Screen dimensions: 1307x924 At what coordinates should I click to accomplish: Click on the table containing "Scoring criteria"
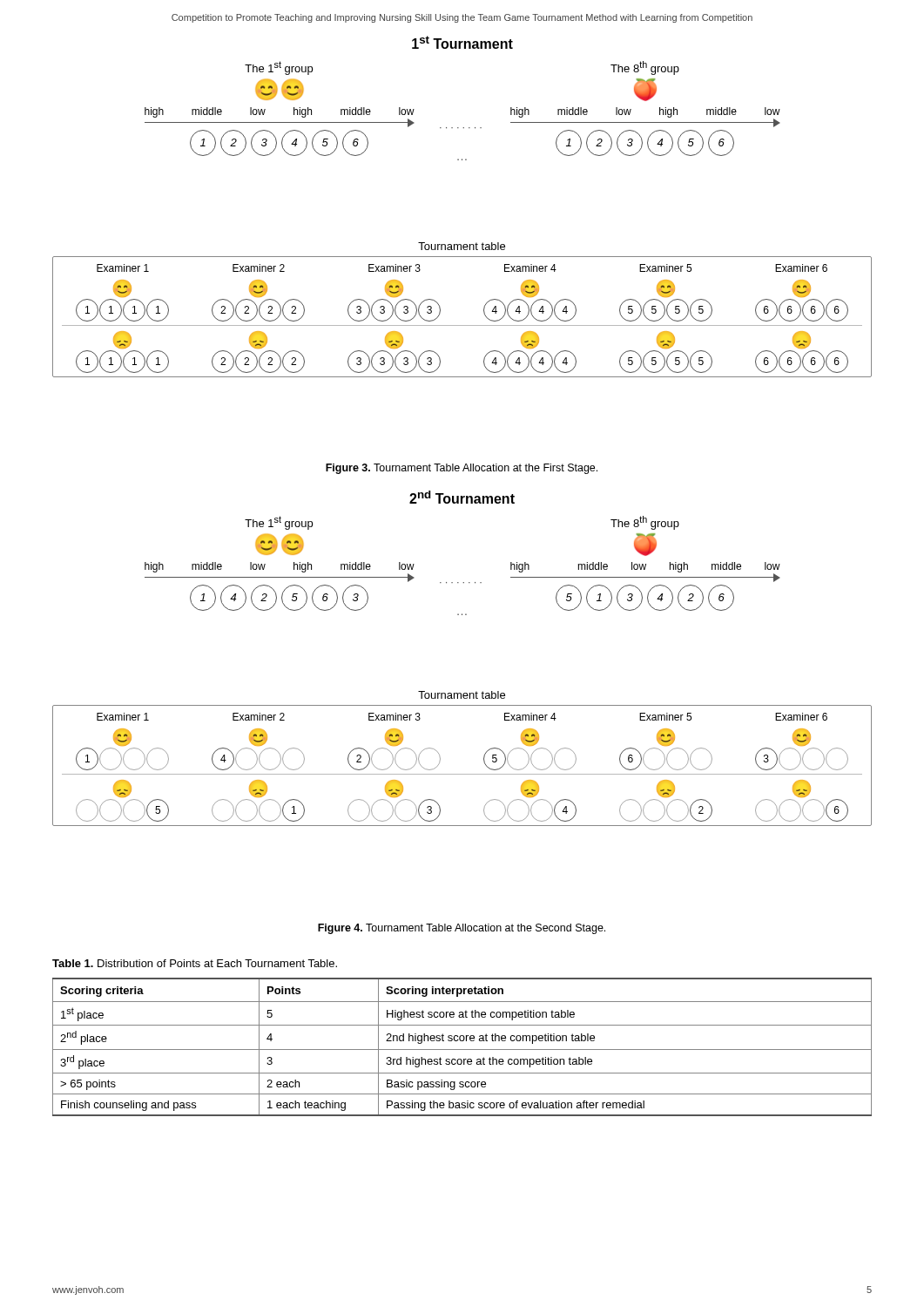tap(462, 1047)
